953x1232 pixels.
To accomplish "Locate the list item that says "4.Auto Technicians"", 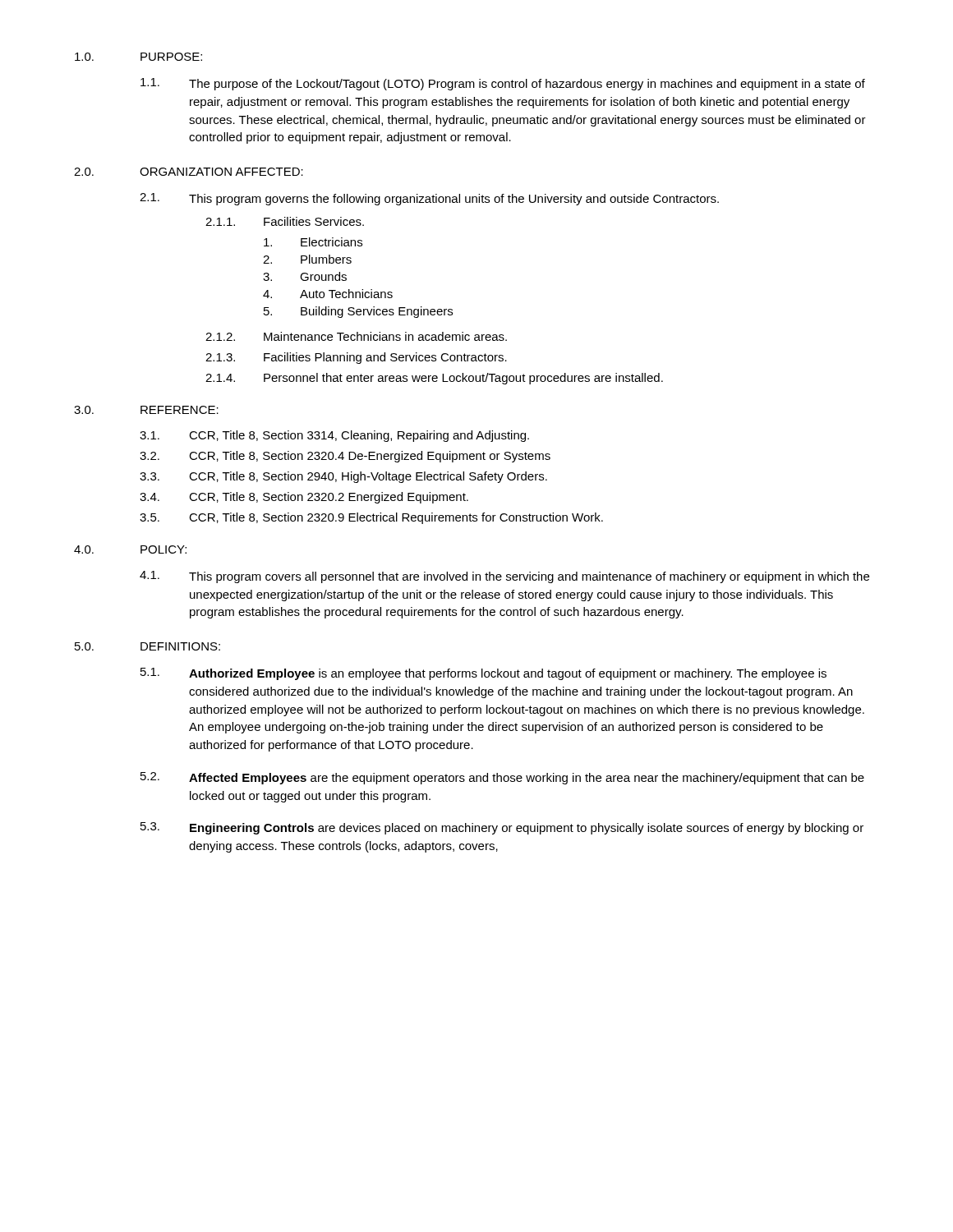I will pyautogui.click(x=328, y=293).
